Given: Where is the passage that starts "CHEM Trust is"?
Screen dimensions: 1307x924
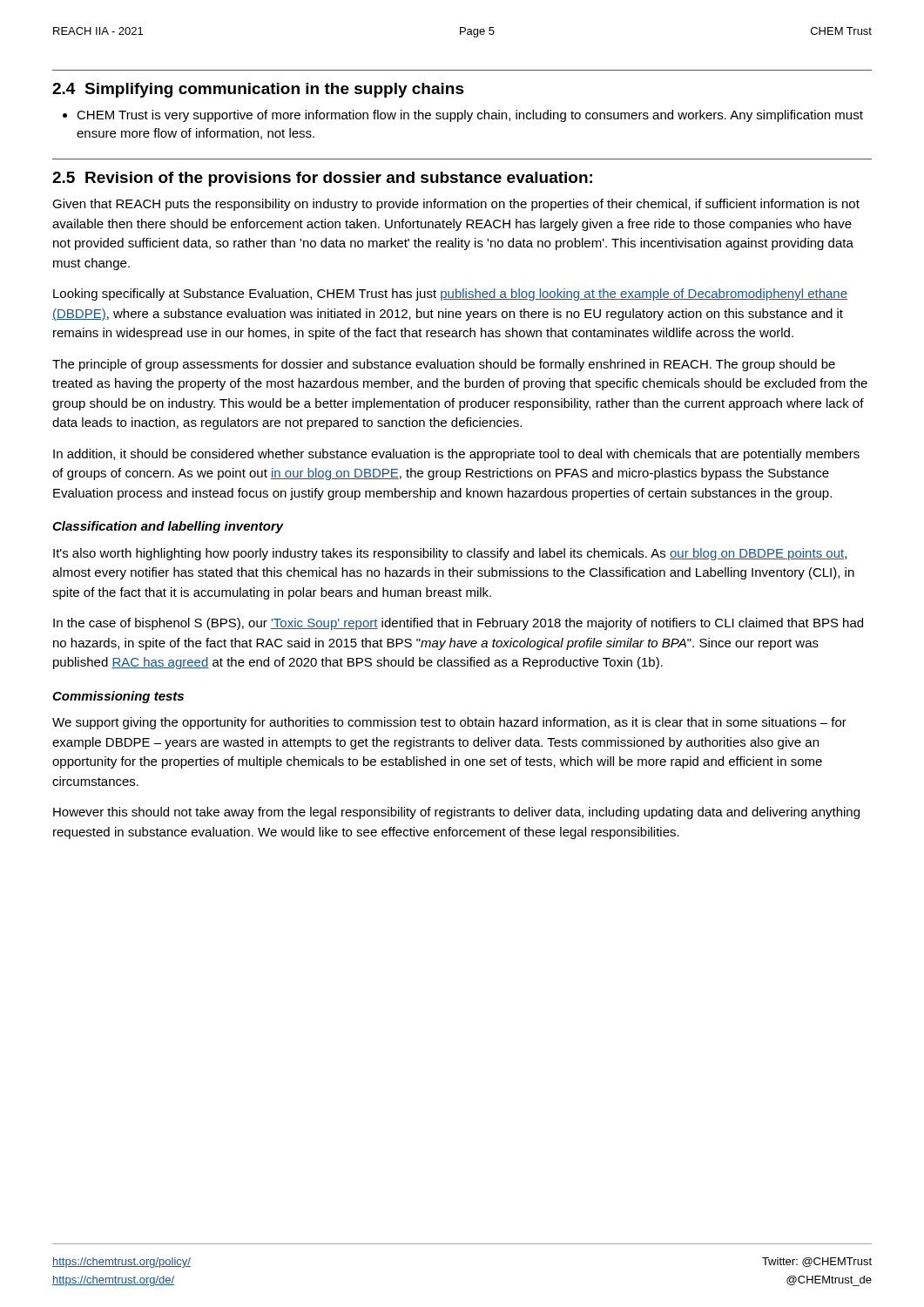Looking at the screenshot, I should [x=470, y=124].
